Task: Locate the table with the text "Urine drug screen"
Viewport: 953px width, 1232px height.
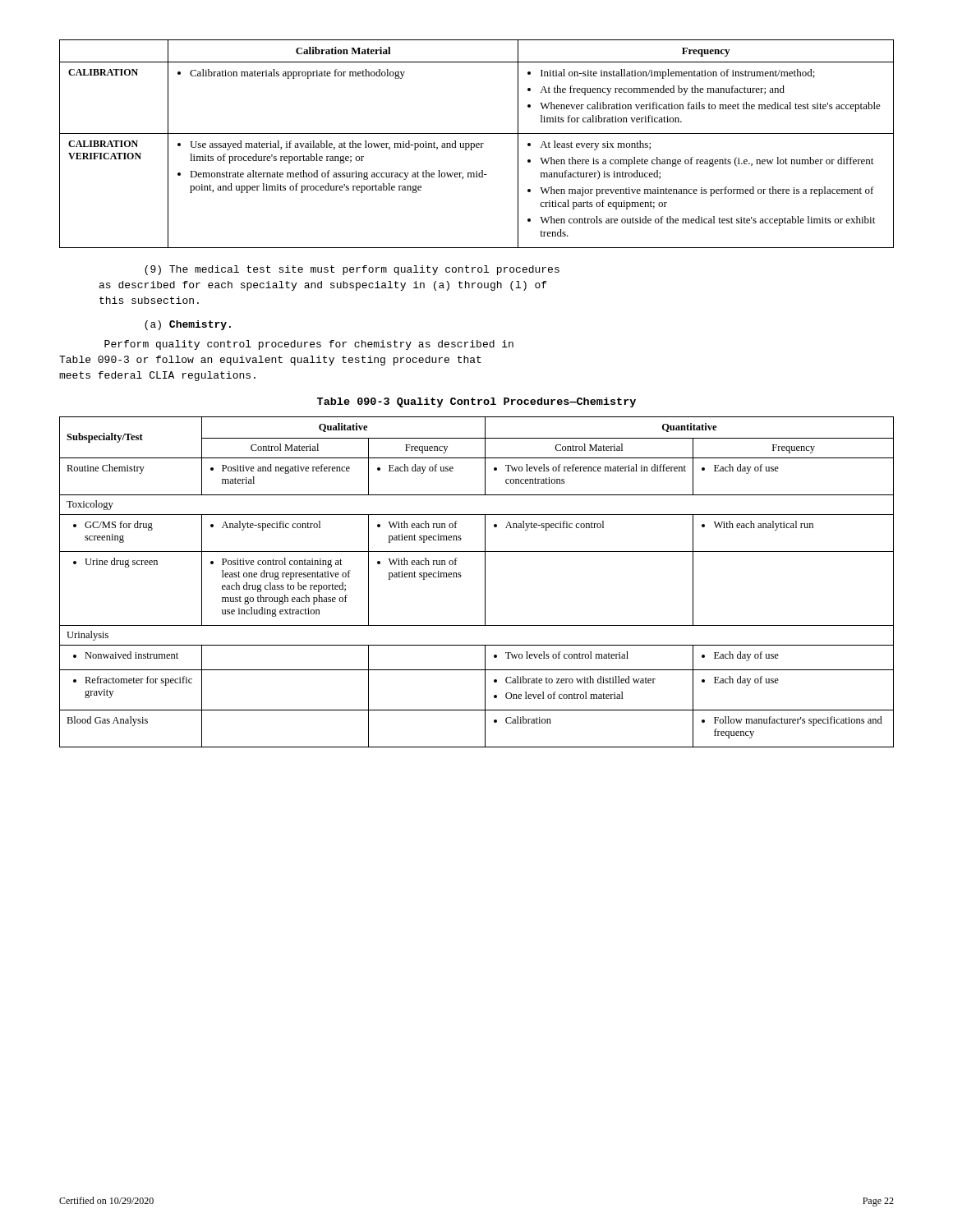Action: pyautogui.click(x=476, y=582)
